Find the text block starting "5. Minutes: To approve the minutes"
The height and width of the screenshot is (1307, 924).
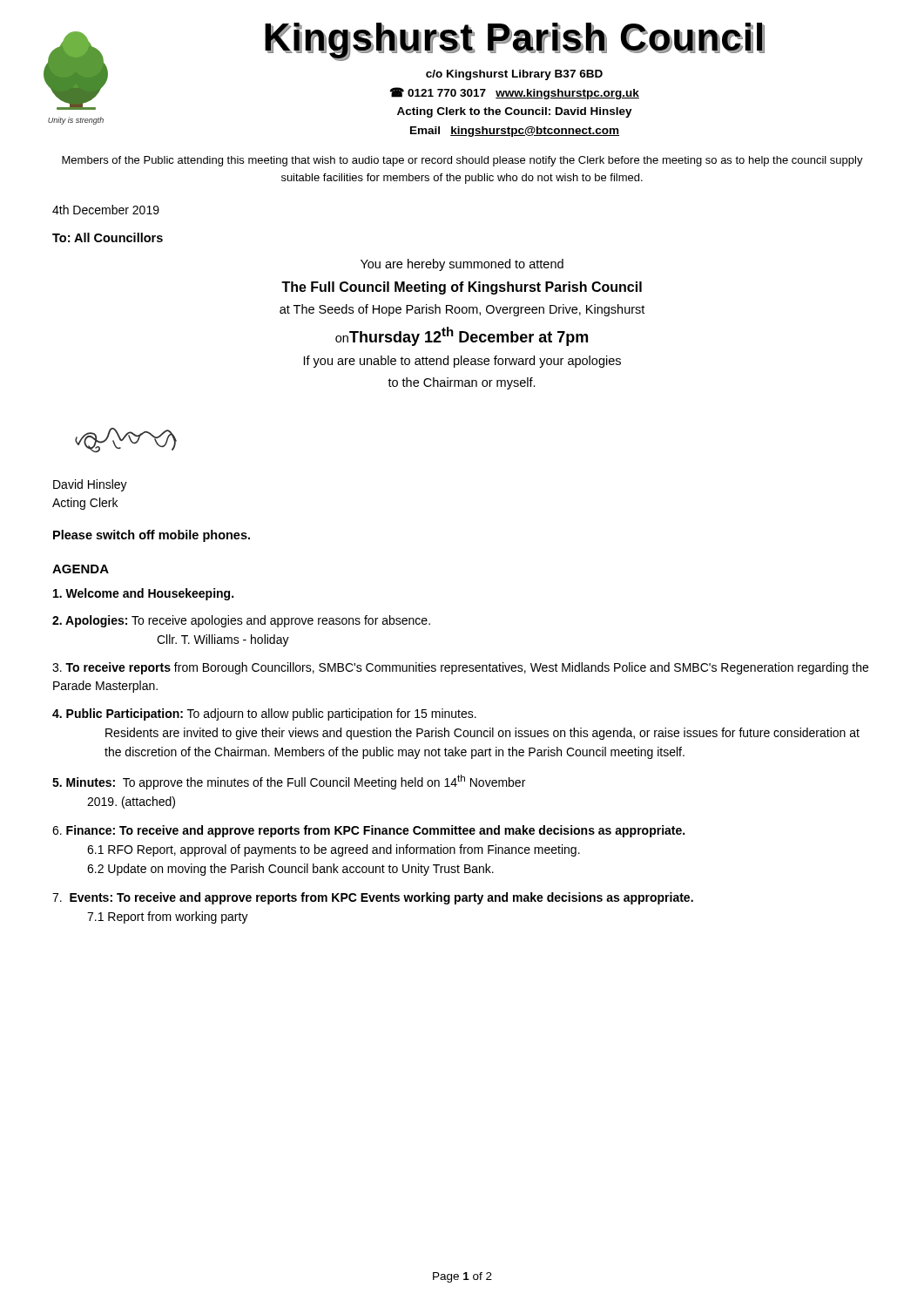click(462, 792)
